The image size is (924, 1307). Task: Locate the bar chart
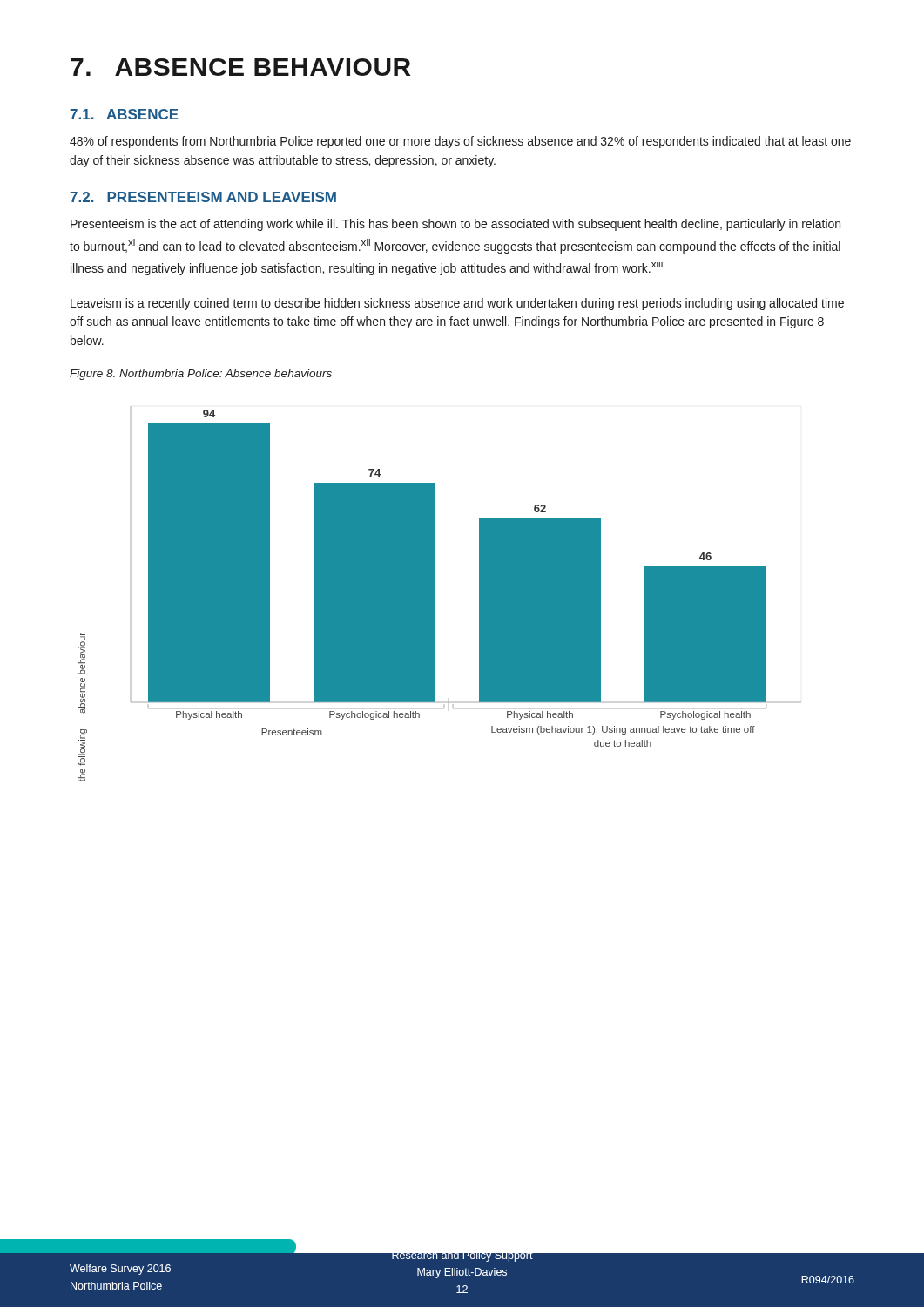(444, 584)
